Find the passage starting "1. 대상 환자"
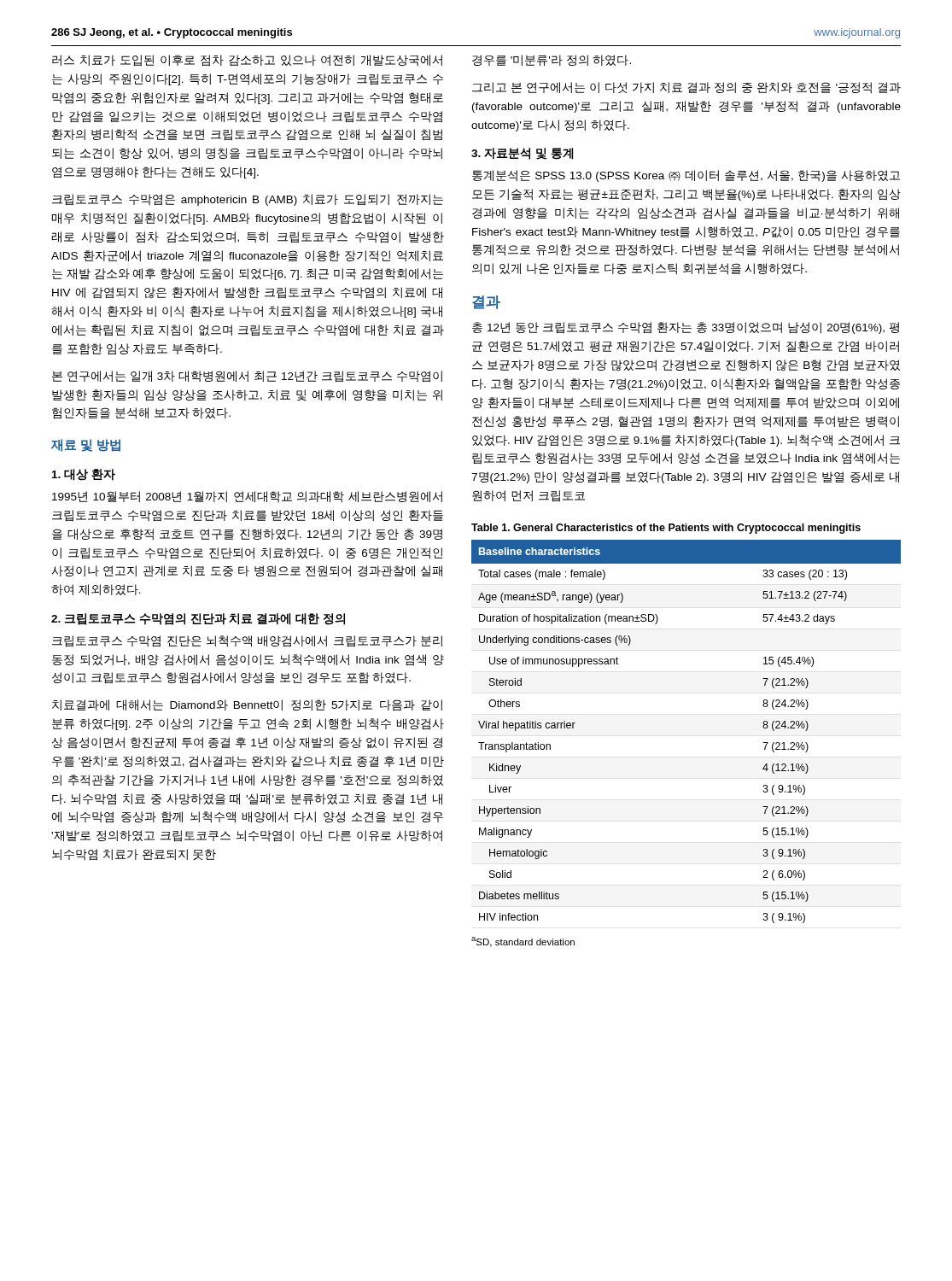The height and width of the screenshot is (1281, 952). 83,475
